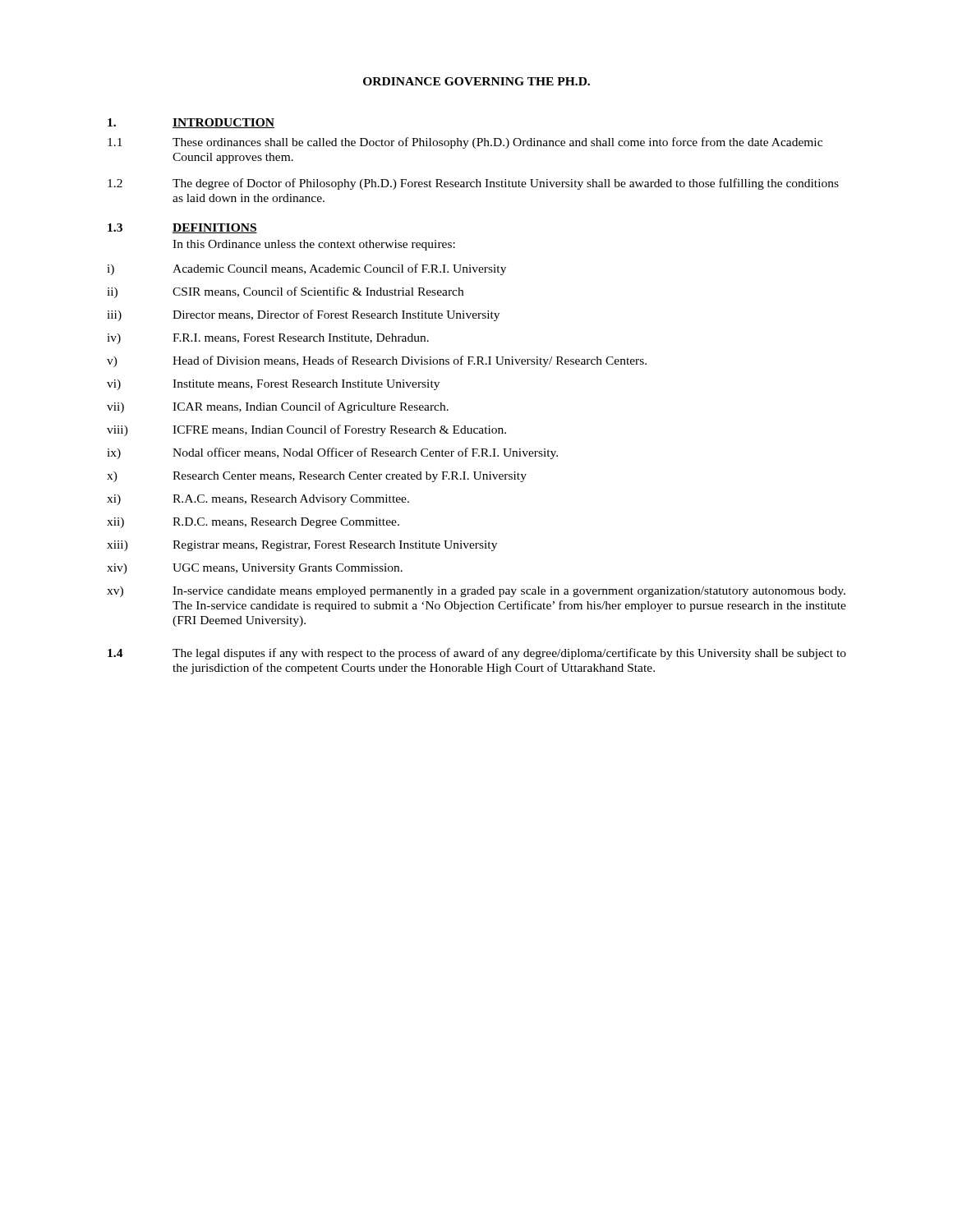
Task: Find the region starting "xi) R.A.C. means, Research Advisory Committee."
Action: [258, 500]
